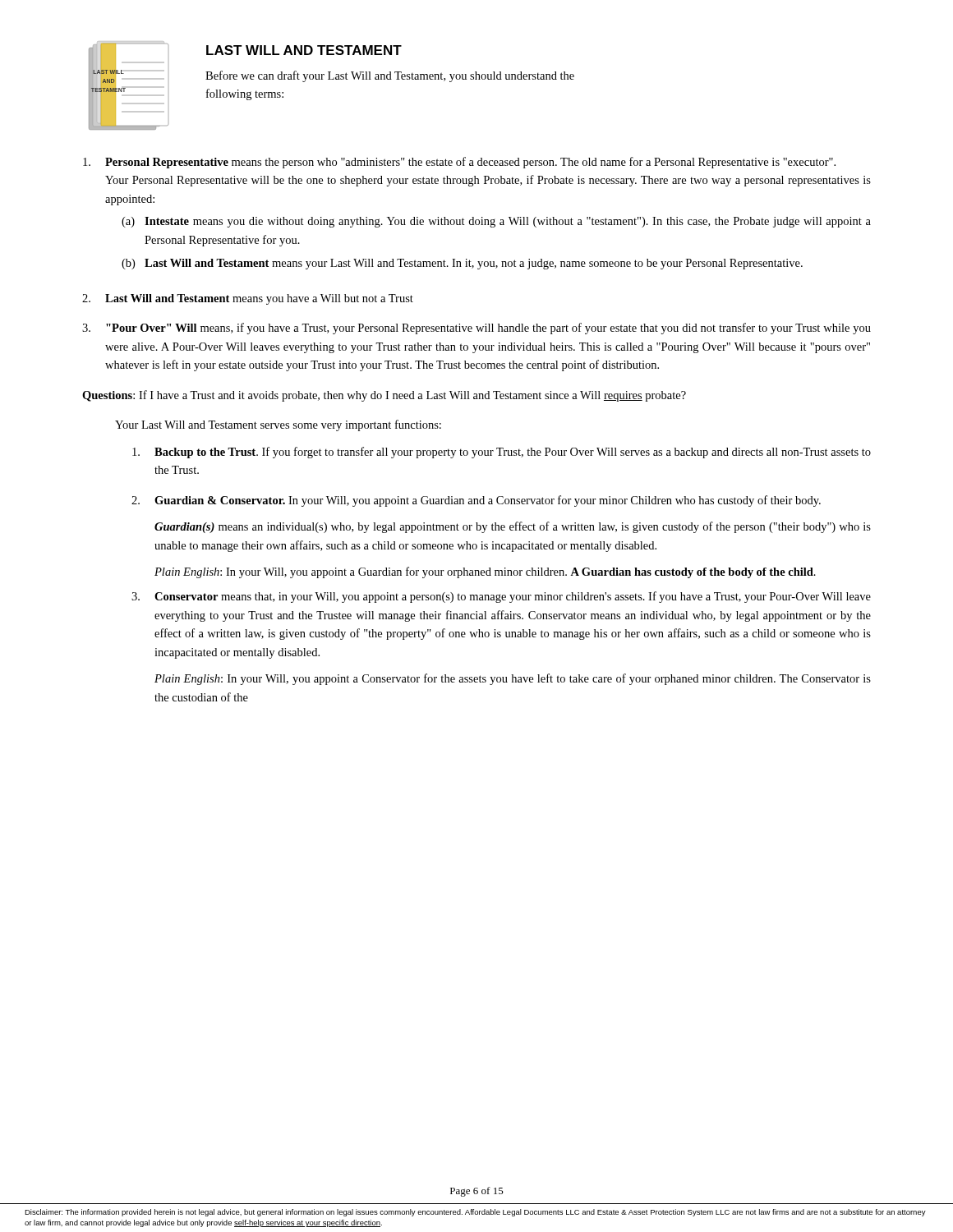Click on the list item that says "Personal Representative means the person who "administers" the"
The image size is (953, 1232).
click(476, 215)
